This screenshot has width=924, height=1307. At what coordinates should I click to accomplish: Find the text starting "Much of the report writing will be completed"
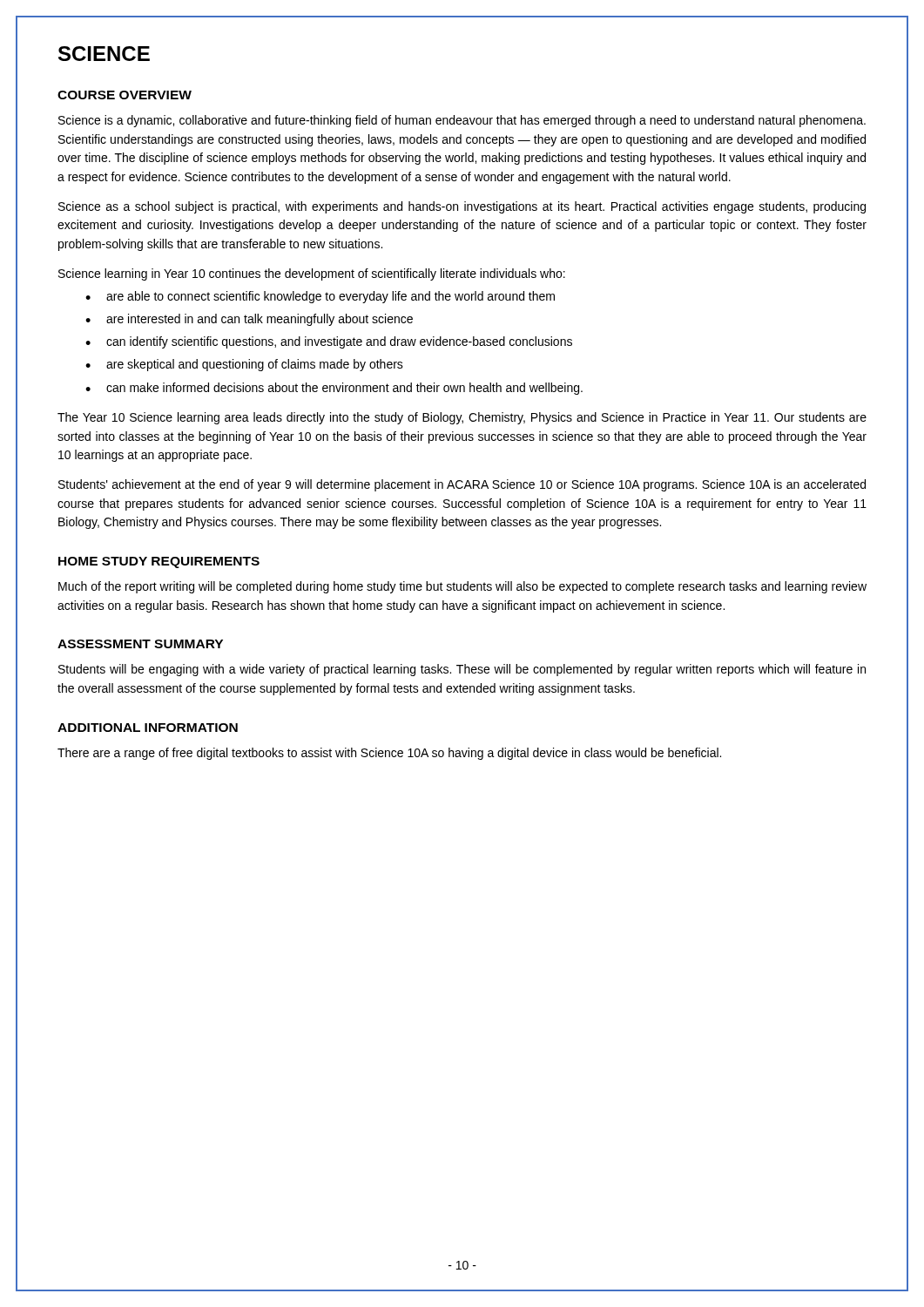click(x=462, y=596)
